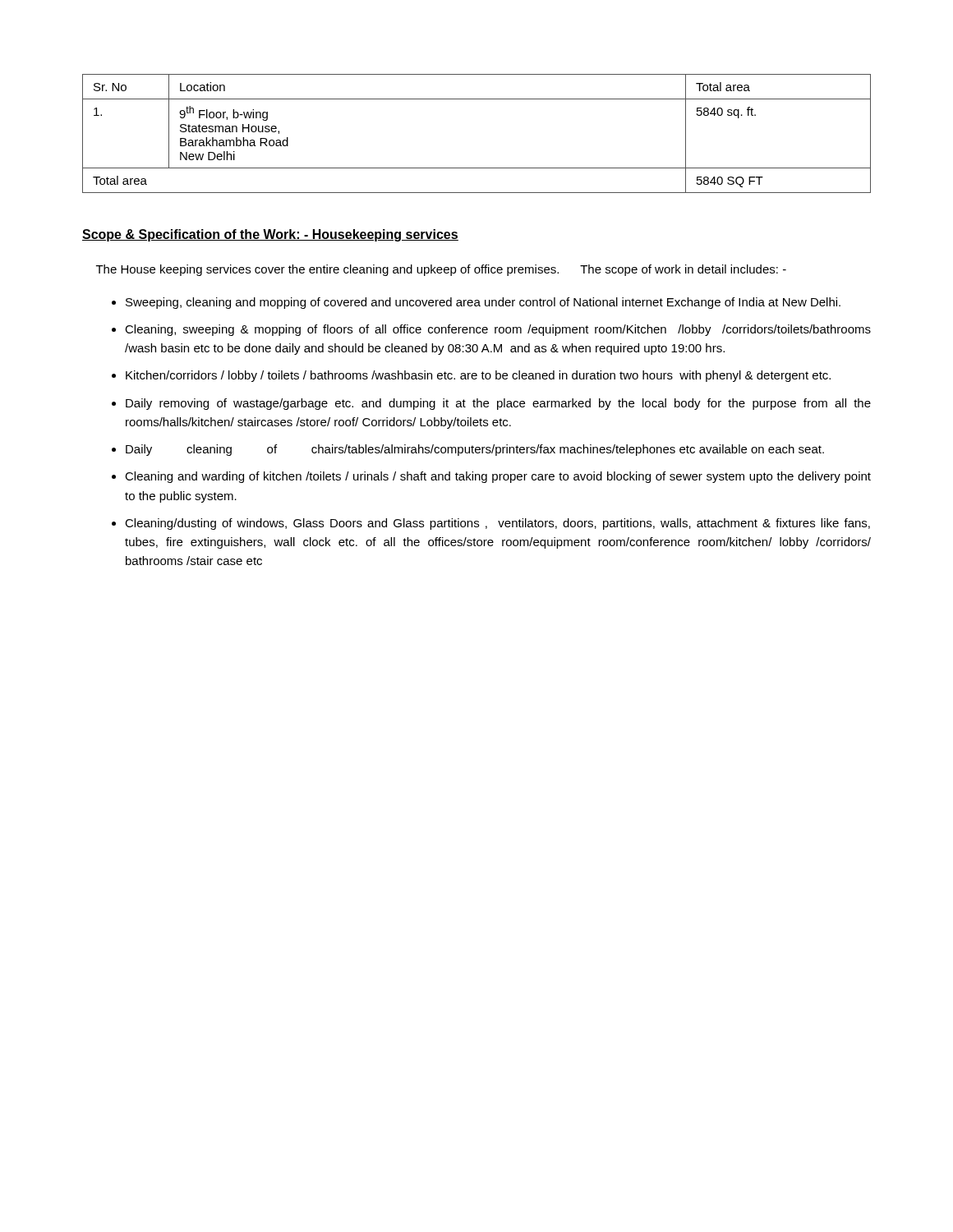Viewport: 953px width, 1232px height.
Task: Select a table
Action: click(x=476, y=133)
